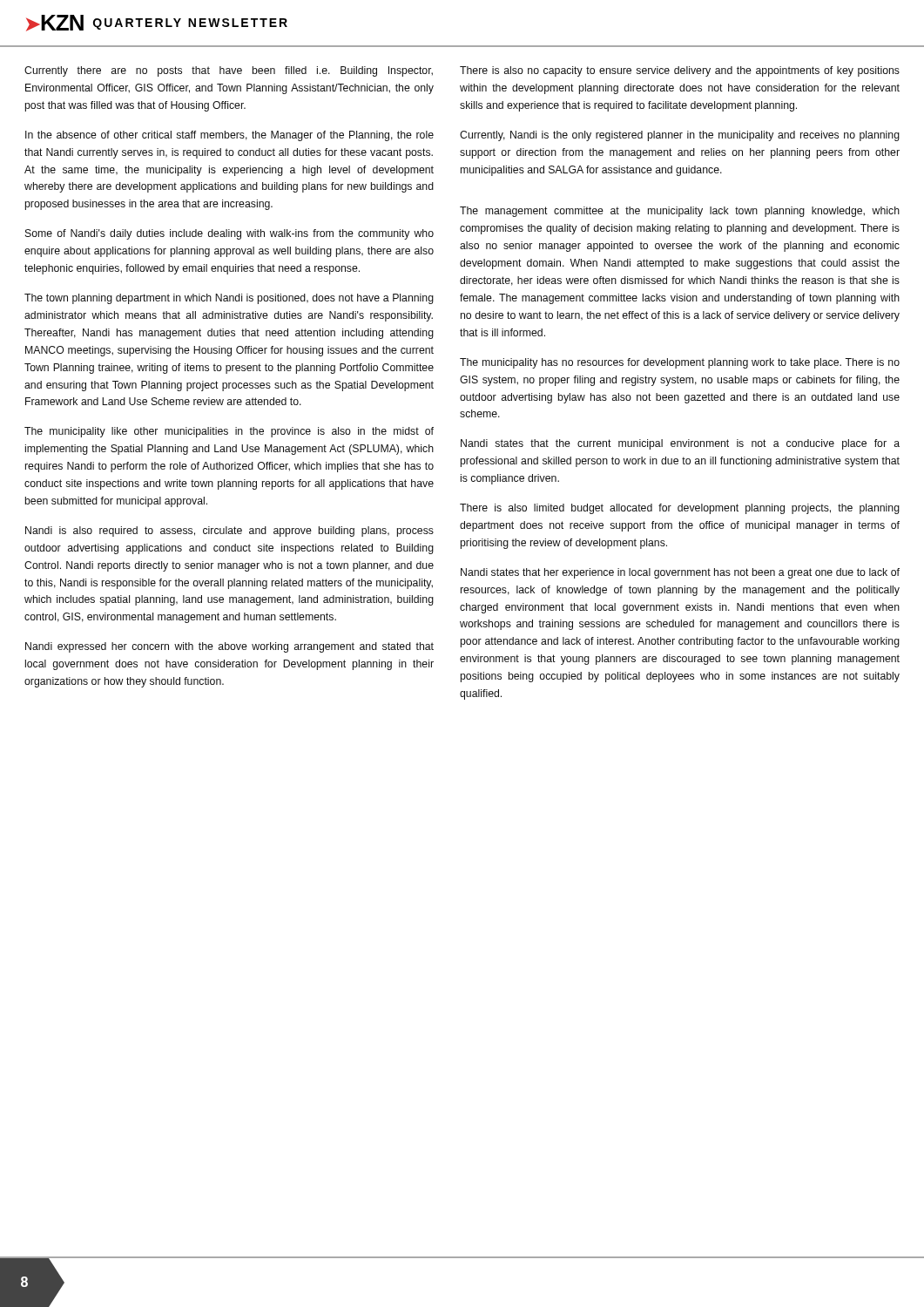Viewport: 924px width, 1307px height.
Task: Select the text block that reads "The town planning department in which Nandi is"
Action: [x=229, y=350]
